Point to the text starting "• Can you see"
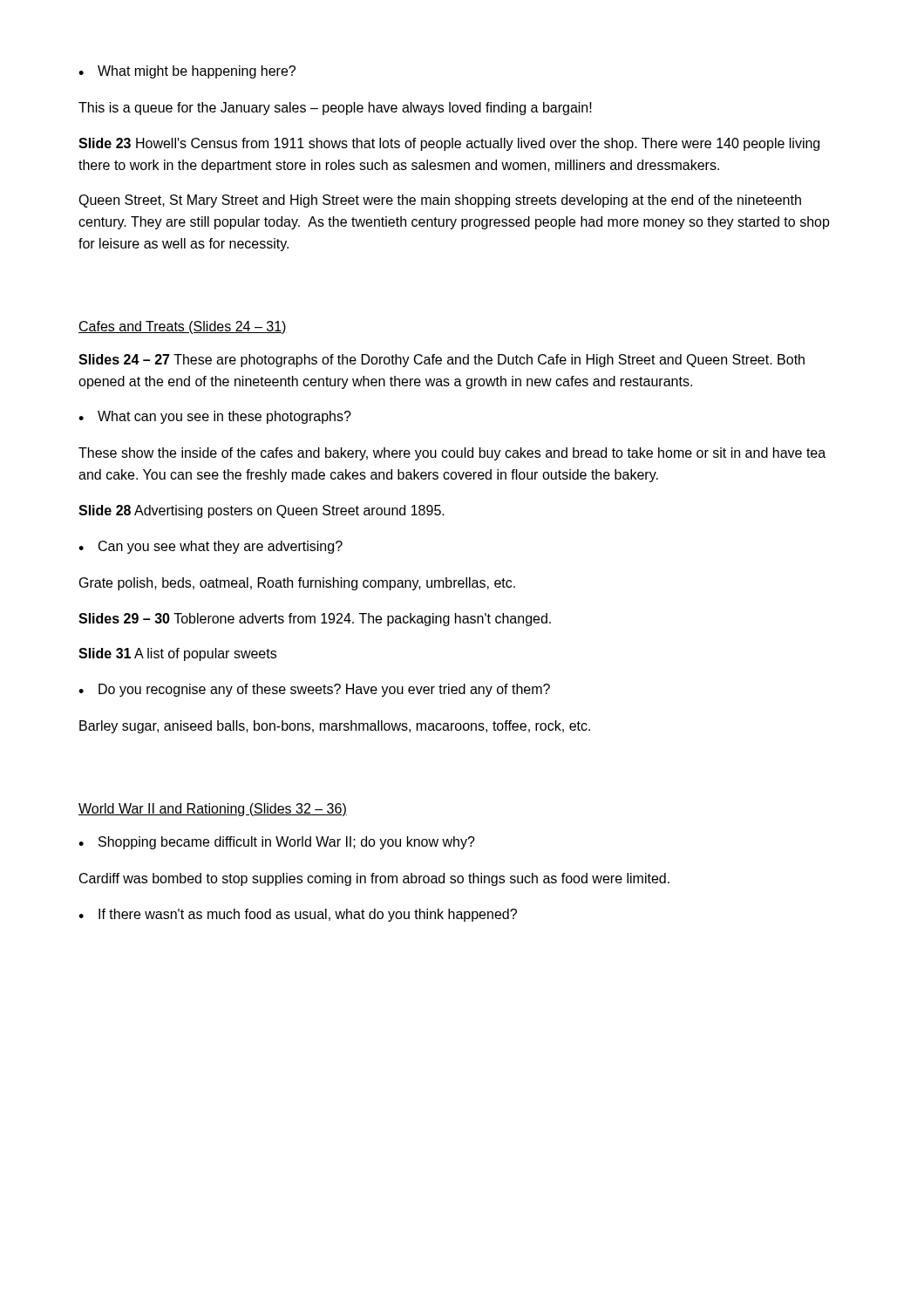Viewport: 924px width, 1308px height. (x=211, y=548)
